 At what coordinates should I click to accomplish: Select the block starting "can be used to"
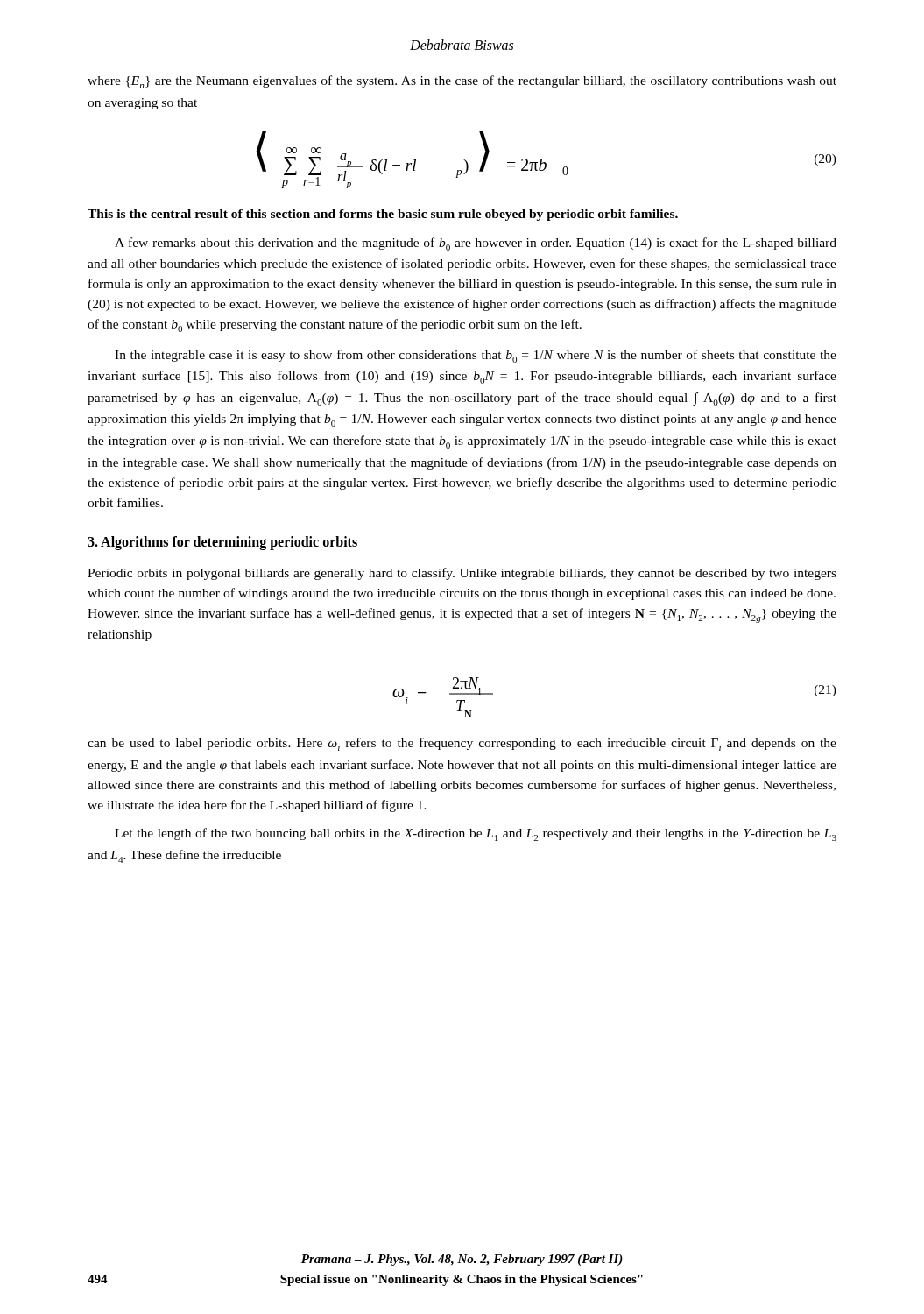click(462, 773)
